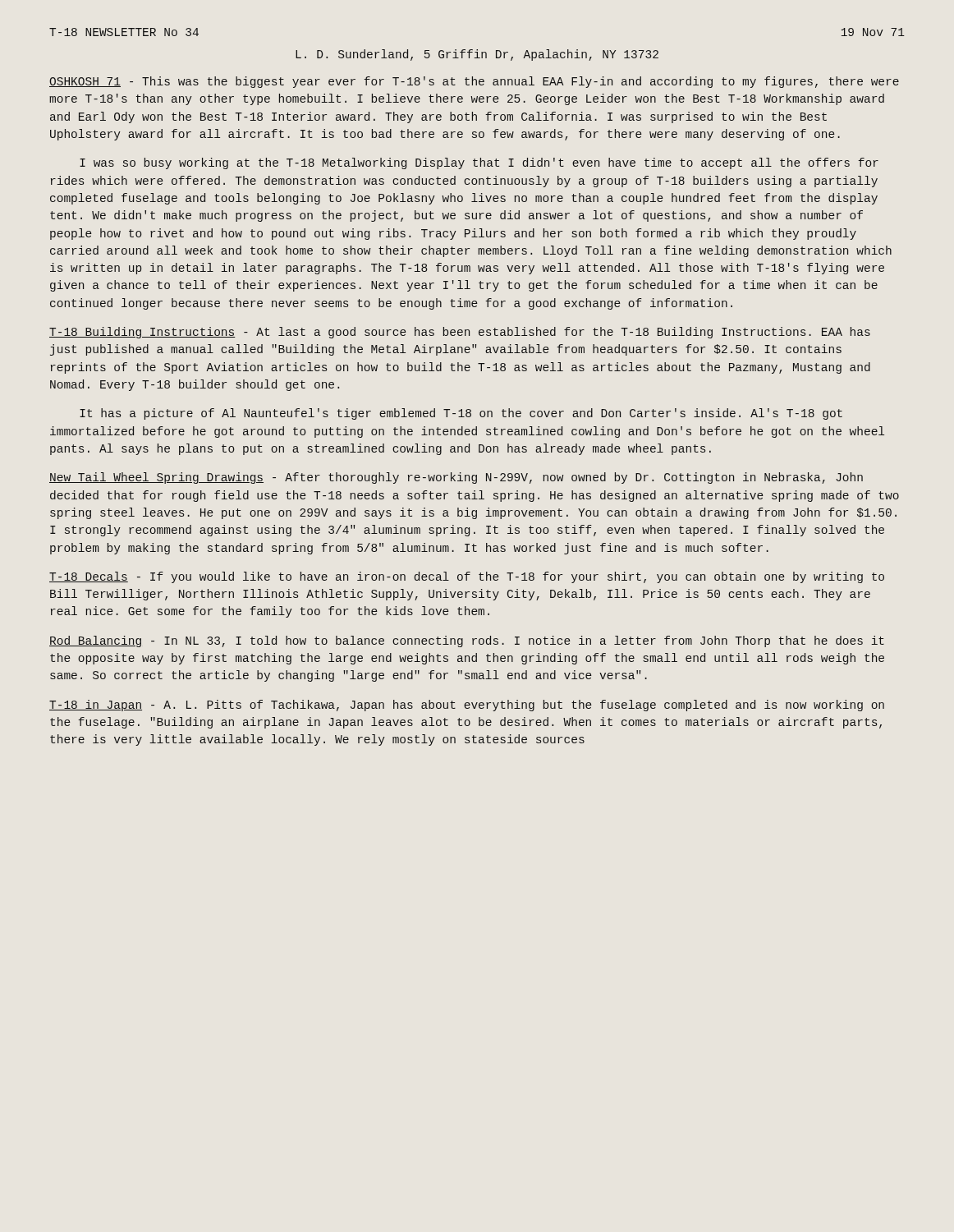
Task: Click on the text block that reads "T-18 Decals - If you would like"
Action: coord(467,595)
